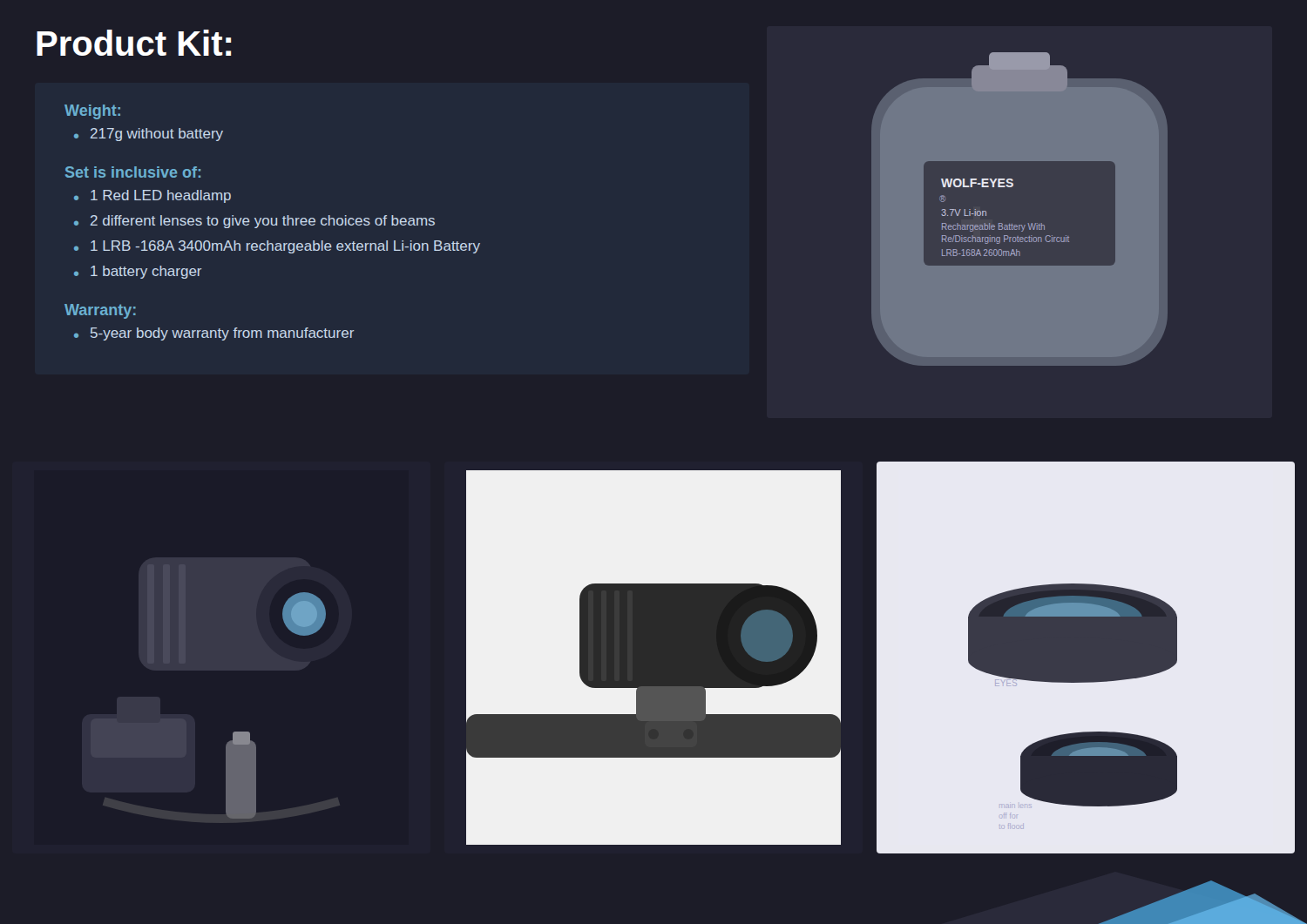
Task: Find the block on this page that starts "2 different lenses"
Action: (263, 221)
